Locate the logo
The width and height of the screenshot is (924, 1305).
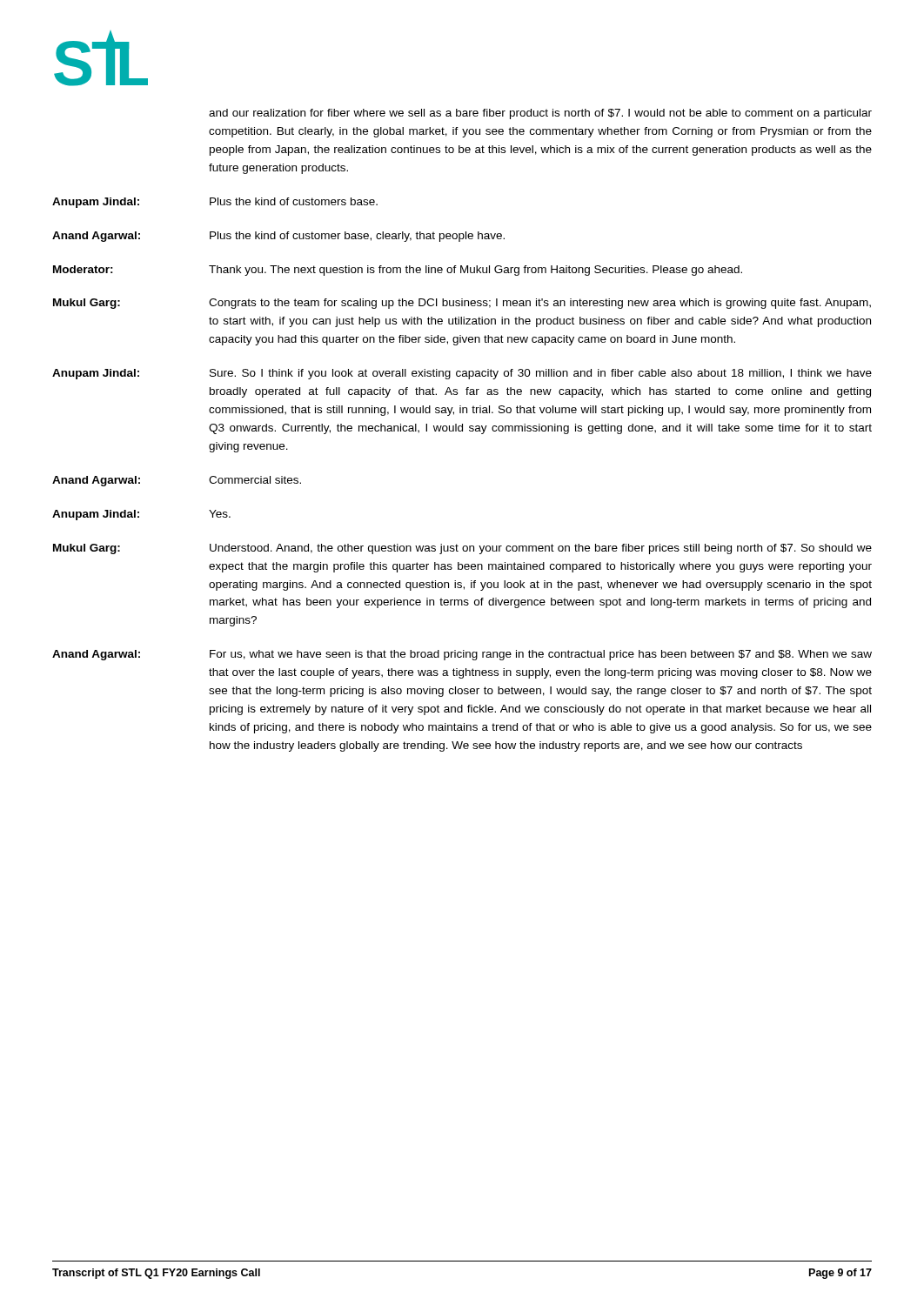[x=100, y=60]
